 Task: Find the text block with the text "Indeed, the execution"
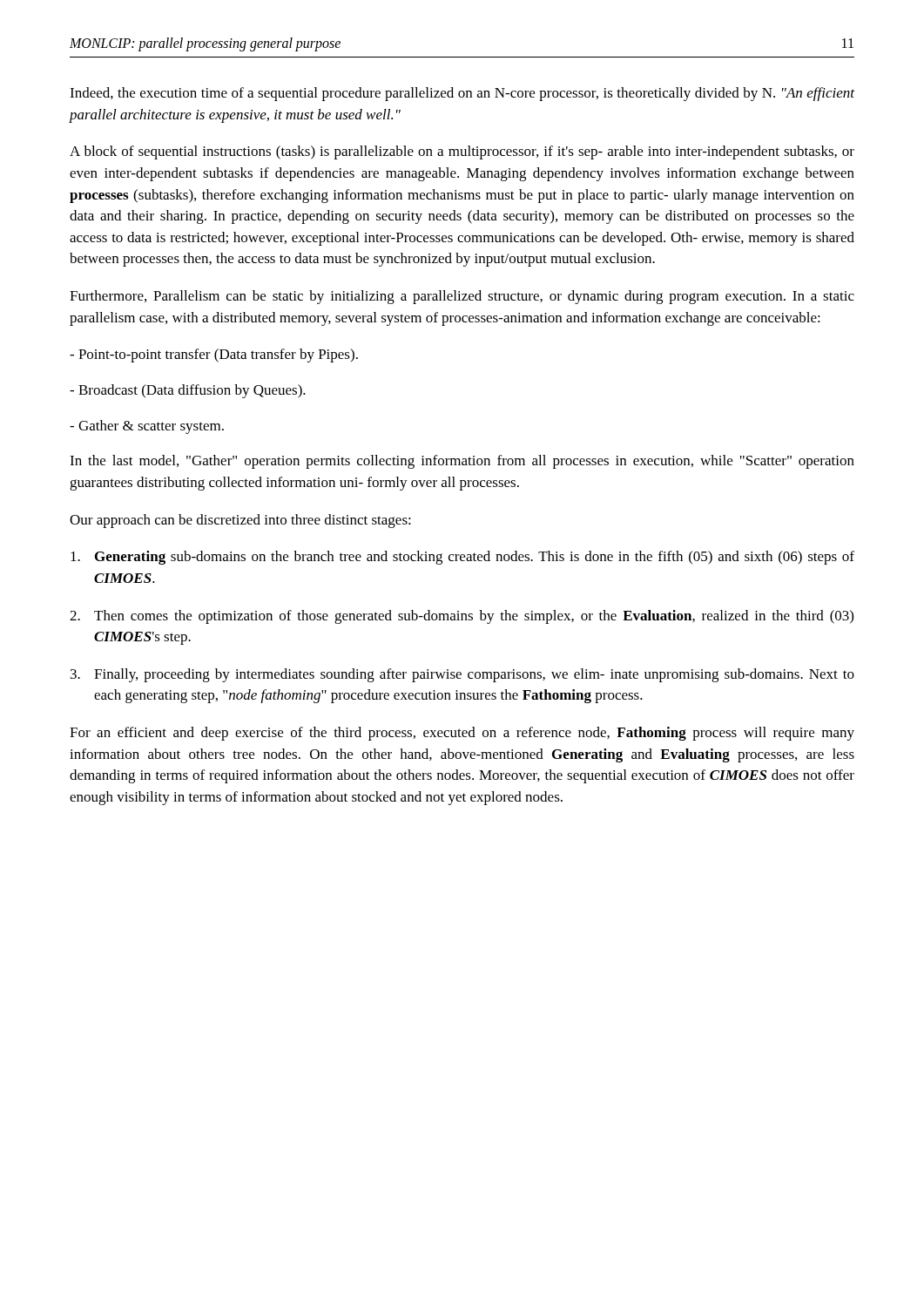point(462,104)
